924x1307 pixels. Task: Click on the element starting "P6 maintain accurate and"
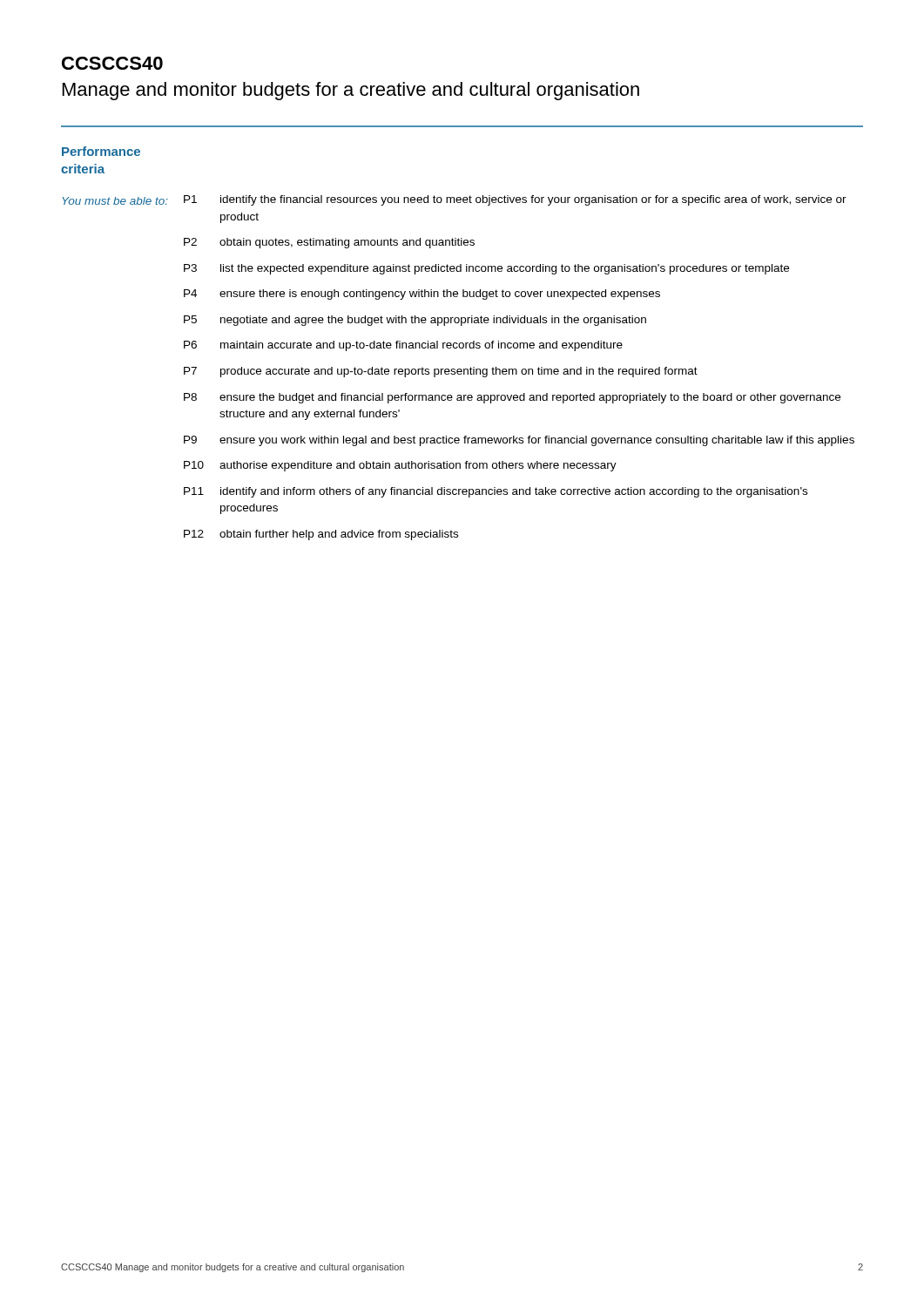(x=523, y=345)
